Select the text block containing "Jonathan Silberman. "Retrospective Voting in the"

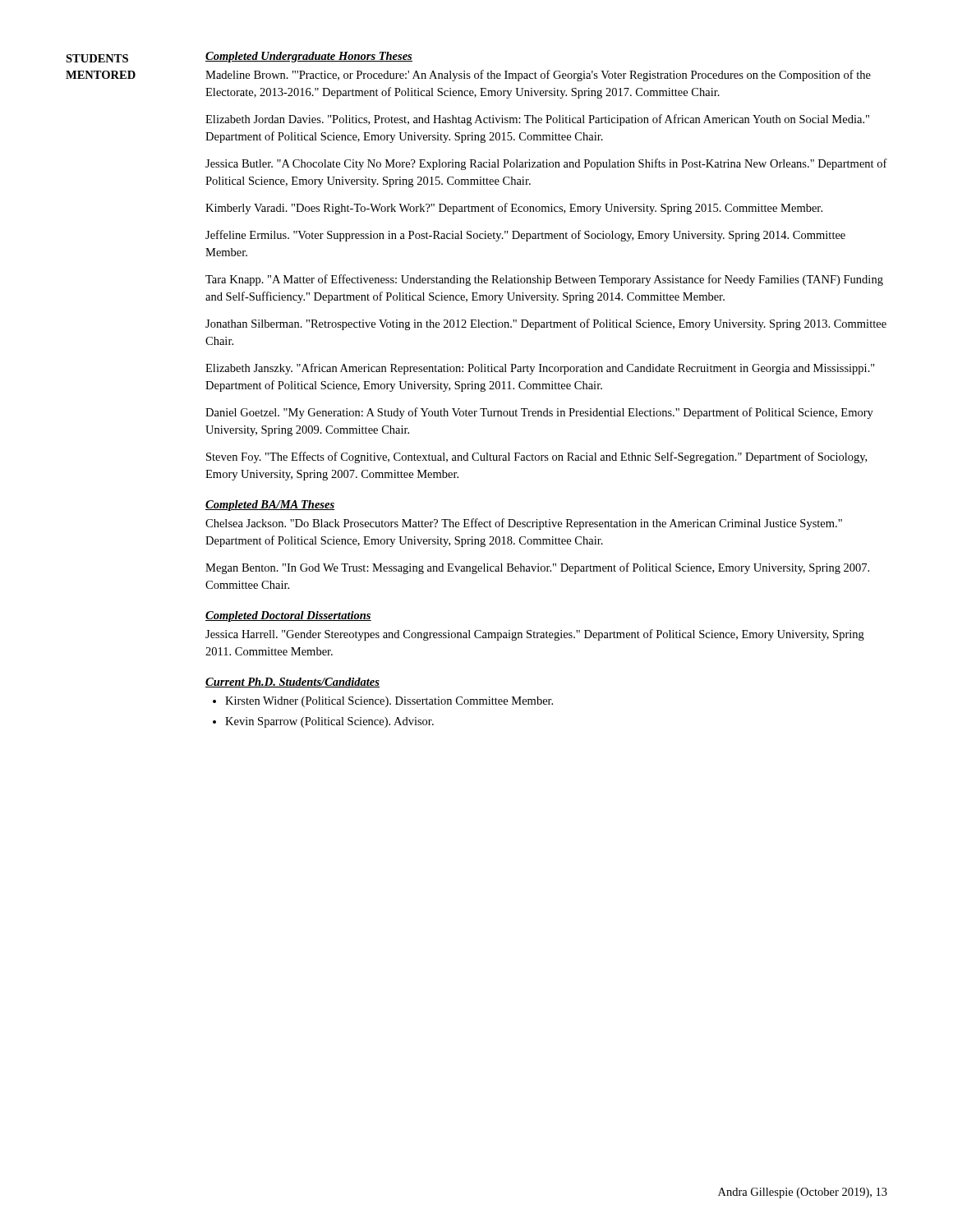546,332
